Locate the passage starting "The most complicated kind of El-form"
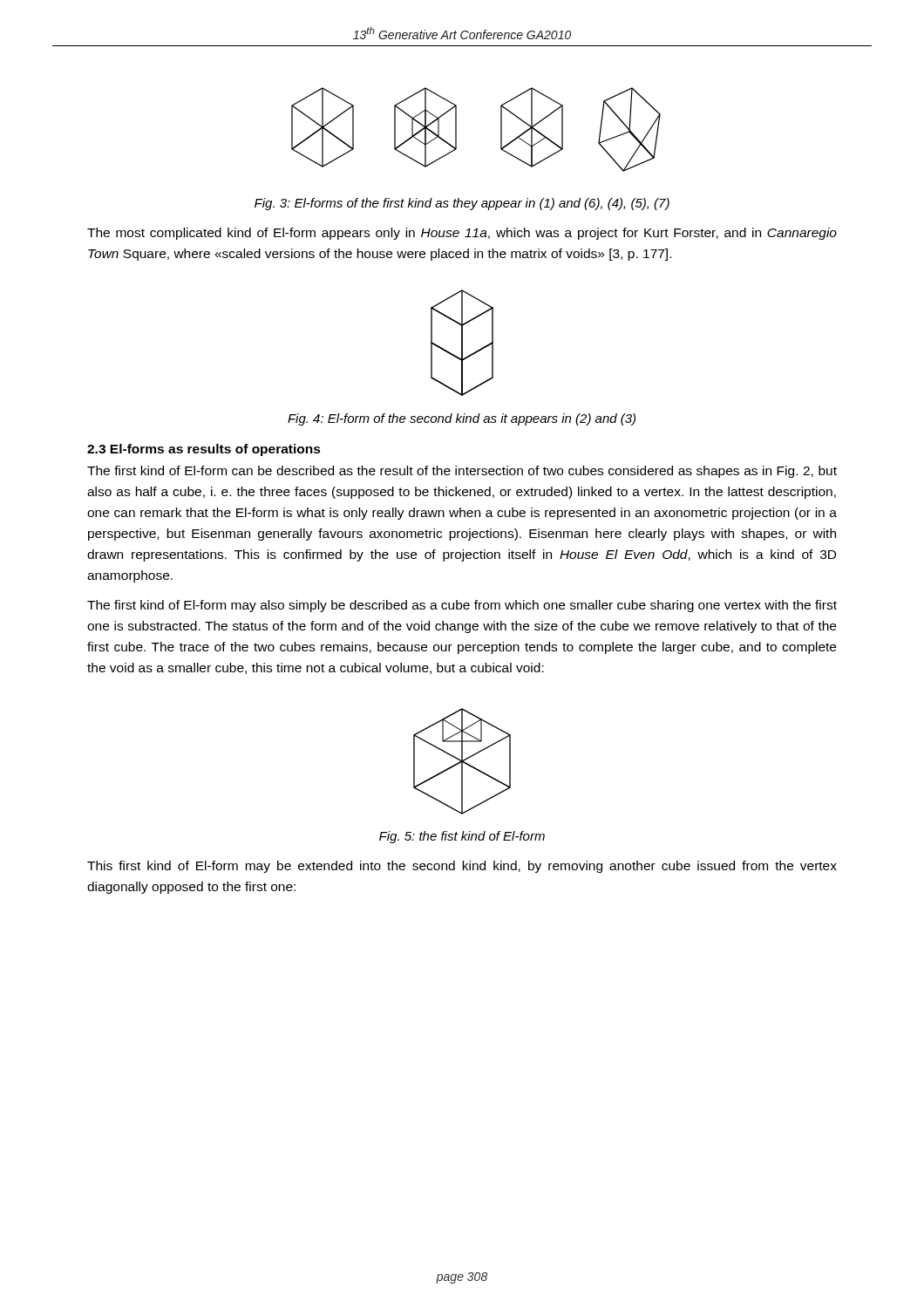 462,243
